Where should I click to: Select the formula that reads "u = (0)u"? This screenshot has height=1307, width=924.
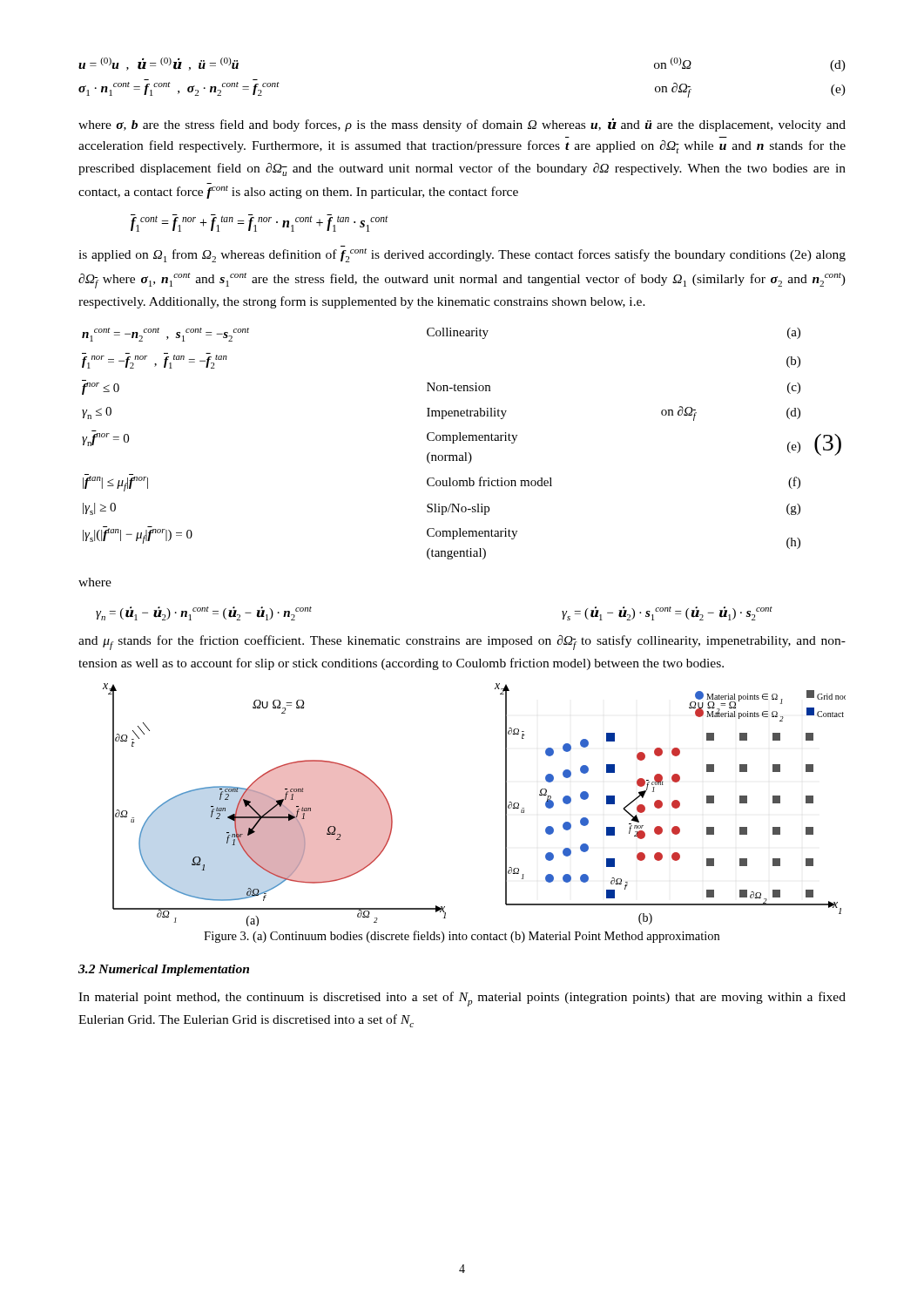pyautogui.click(x=162, y=64)
